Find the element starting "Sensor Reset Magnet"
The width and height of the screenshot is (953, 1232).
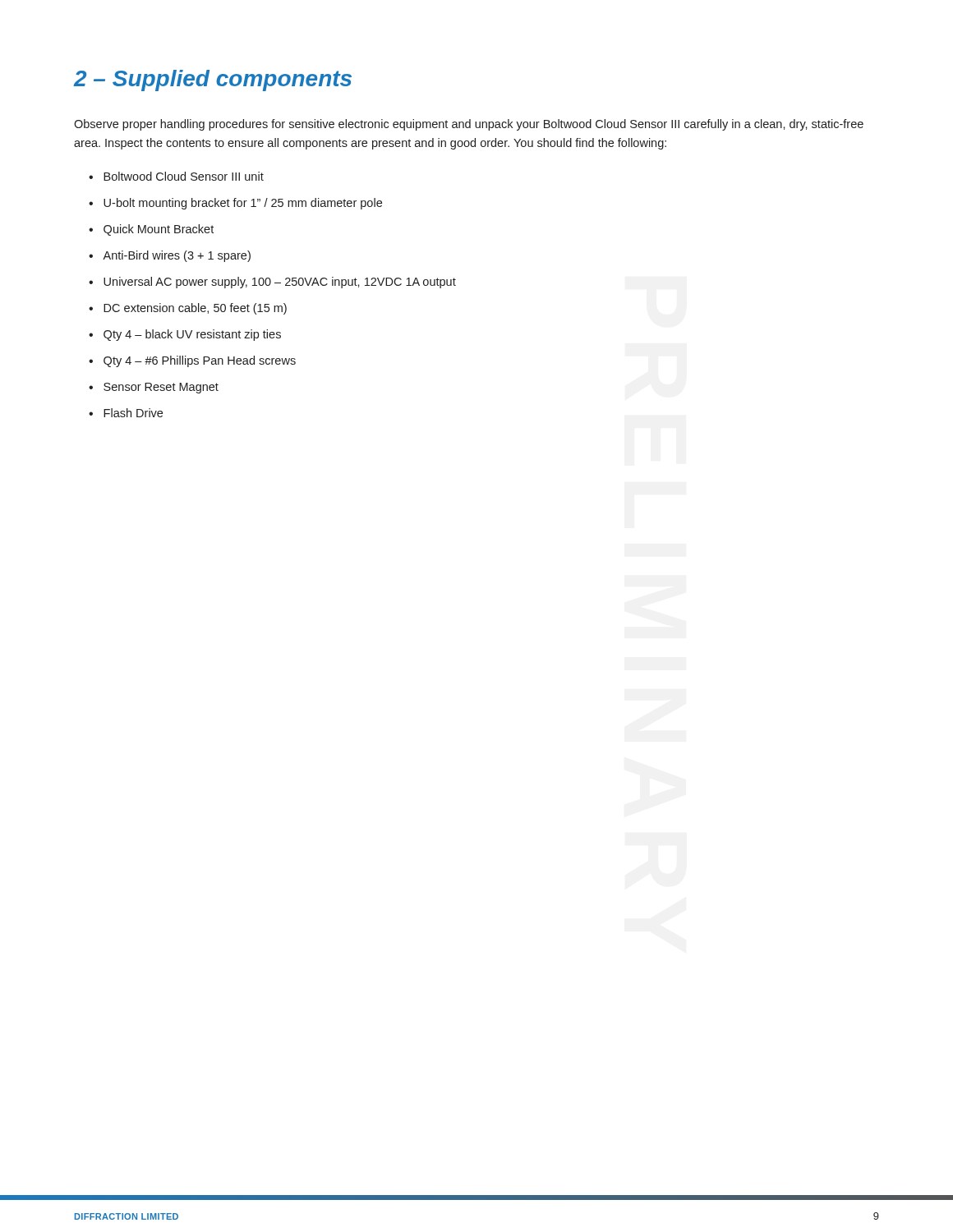coord(161,387)
